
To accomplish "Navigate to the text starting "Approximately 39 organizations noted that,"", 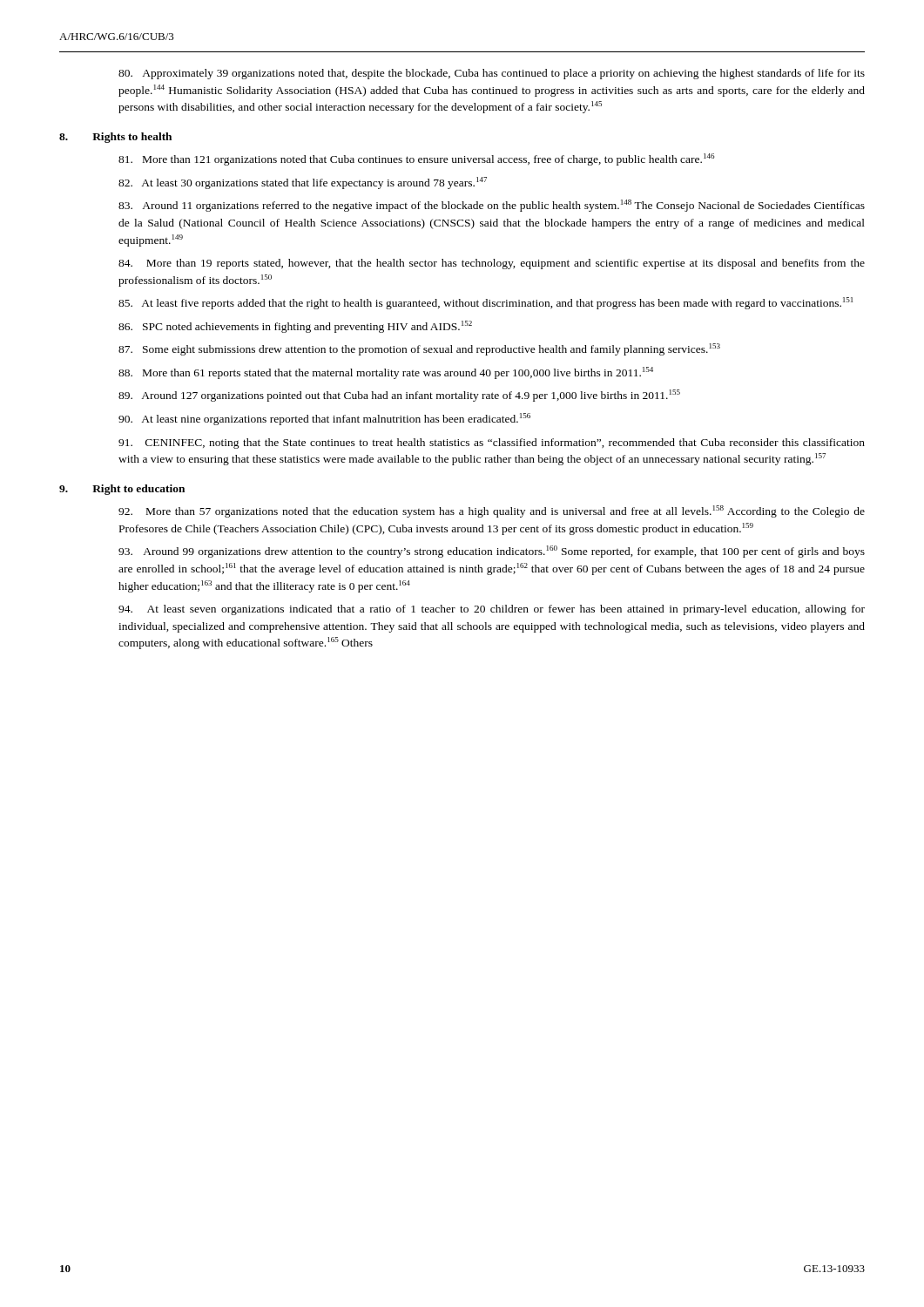I will pyautogui.click(x=492, y=90).
